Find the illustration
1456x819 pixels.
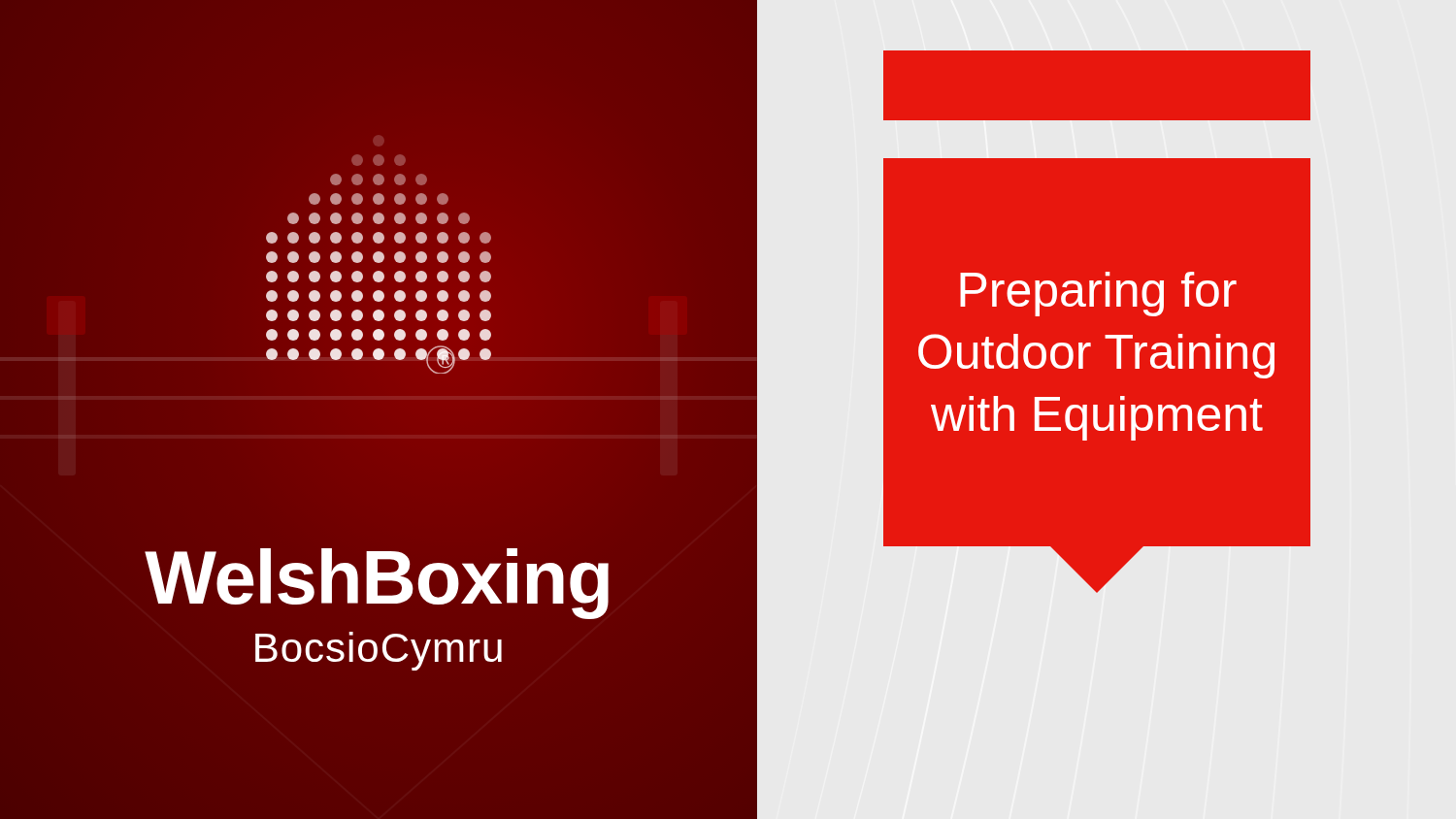click(1107, 410)
